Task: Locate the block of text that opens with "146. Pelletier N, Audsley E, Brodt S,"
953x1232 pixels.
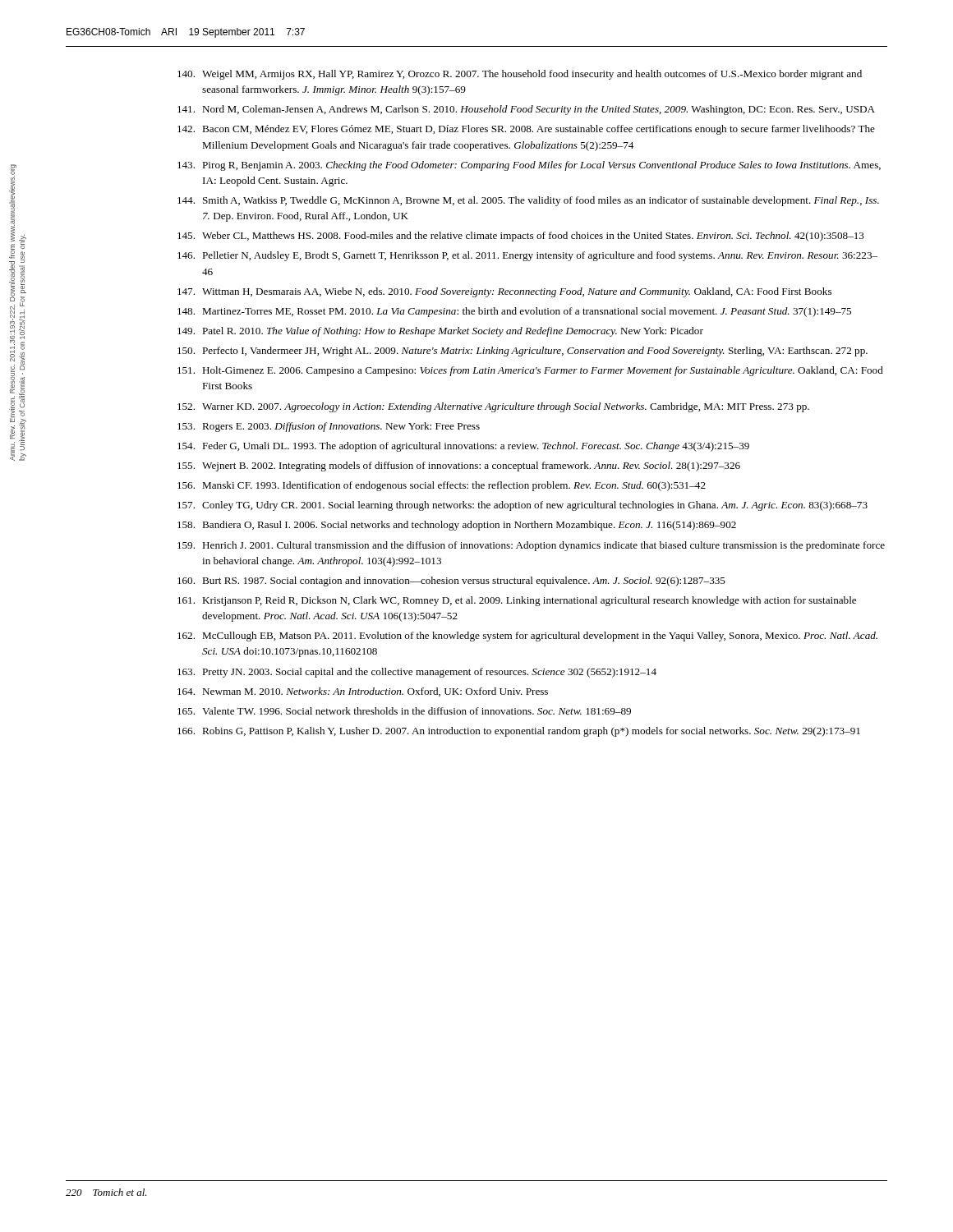Action: click(526, 263)
